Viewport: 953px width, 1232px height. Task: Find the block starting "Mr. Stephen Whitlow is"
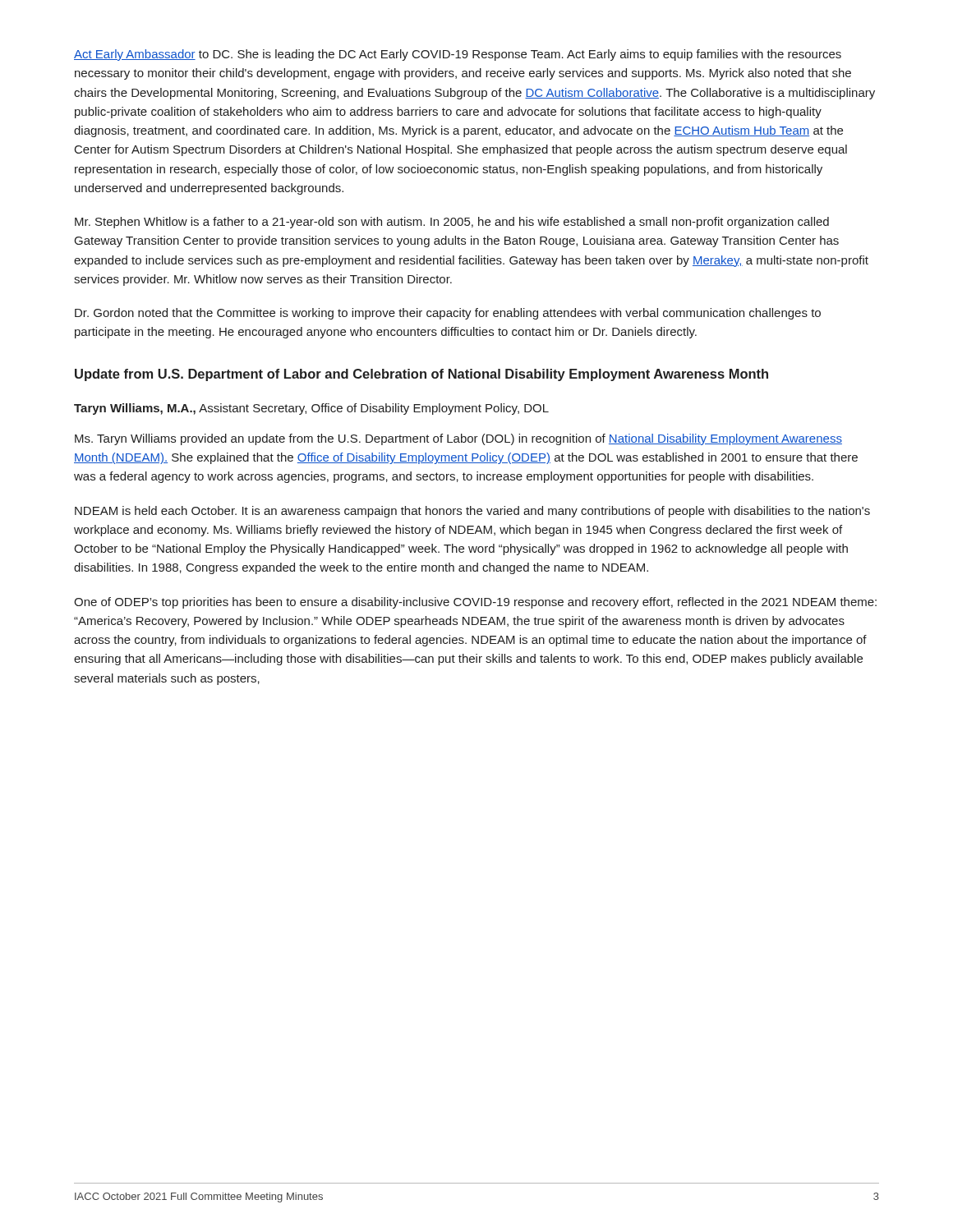[x=476, y=250]
